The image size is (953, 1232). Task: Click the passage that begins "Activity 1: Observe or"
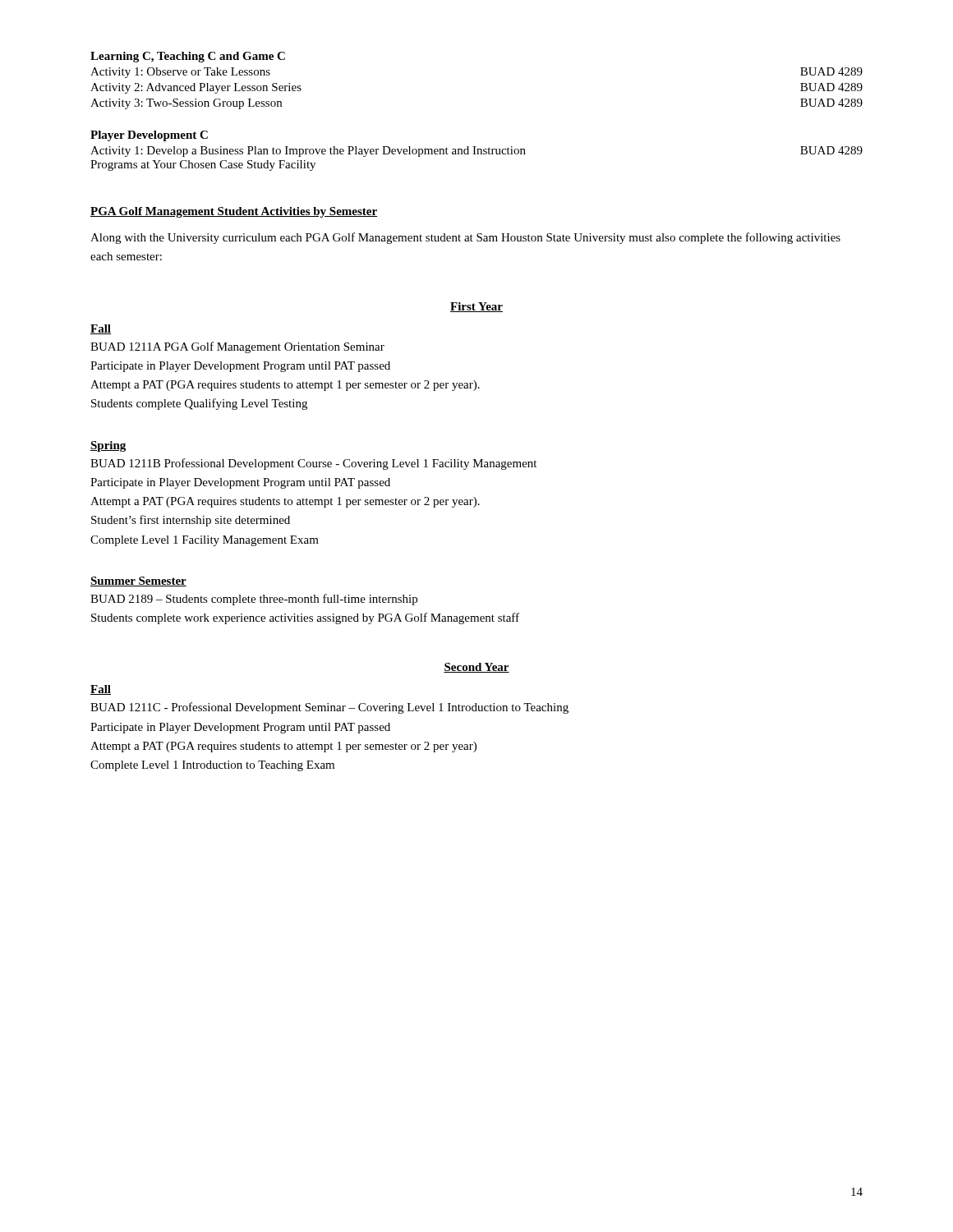point(180,73)
